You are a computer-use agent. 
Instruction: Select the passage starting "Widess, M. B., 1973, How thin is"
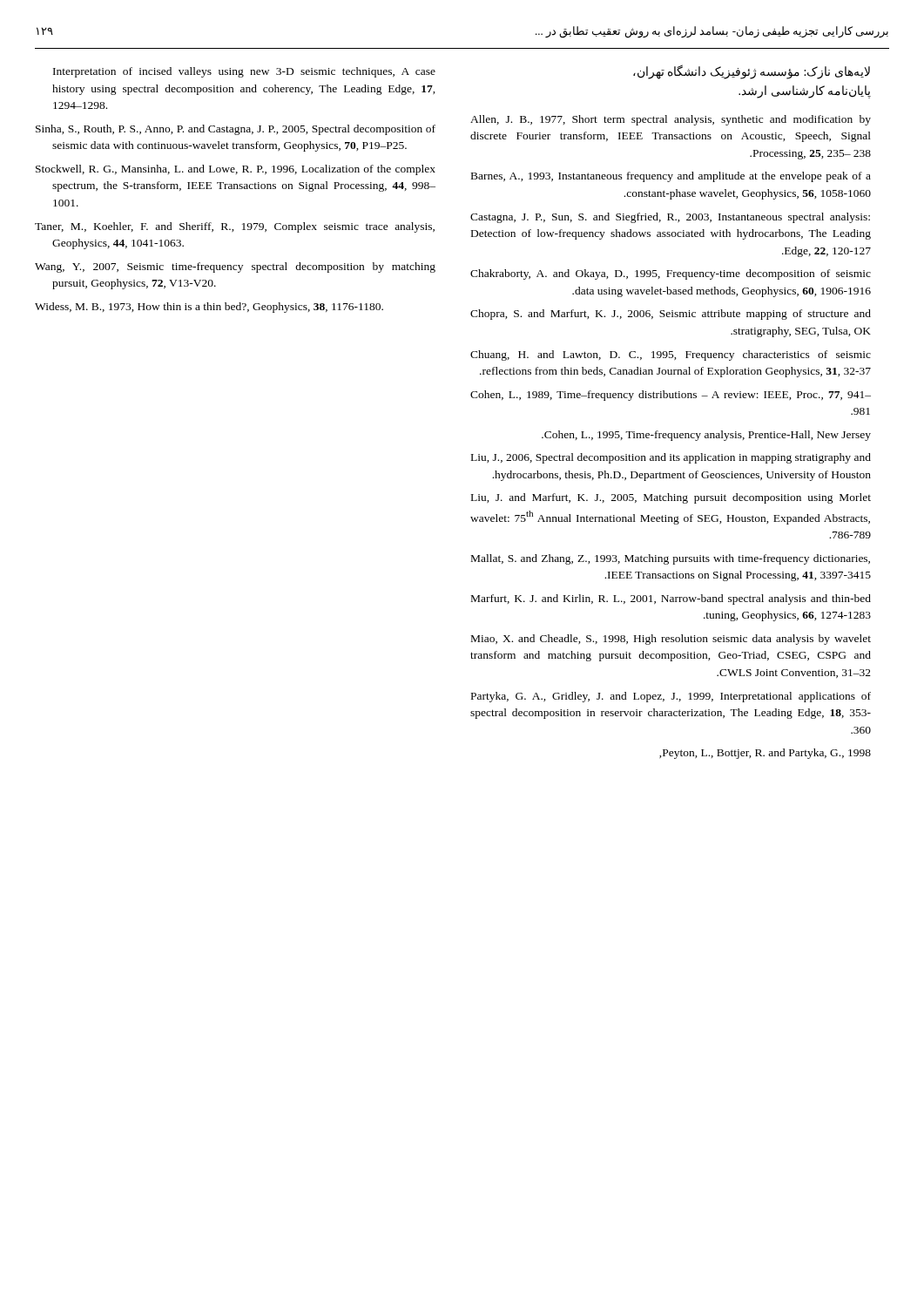tap(209, 306)
